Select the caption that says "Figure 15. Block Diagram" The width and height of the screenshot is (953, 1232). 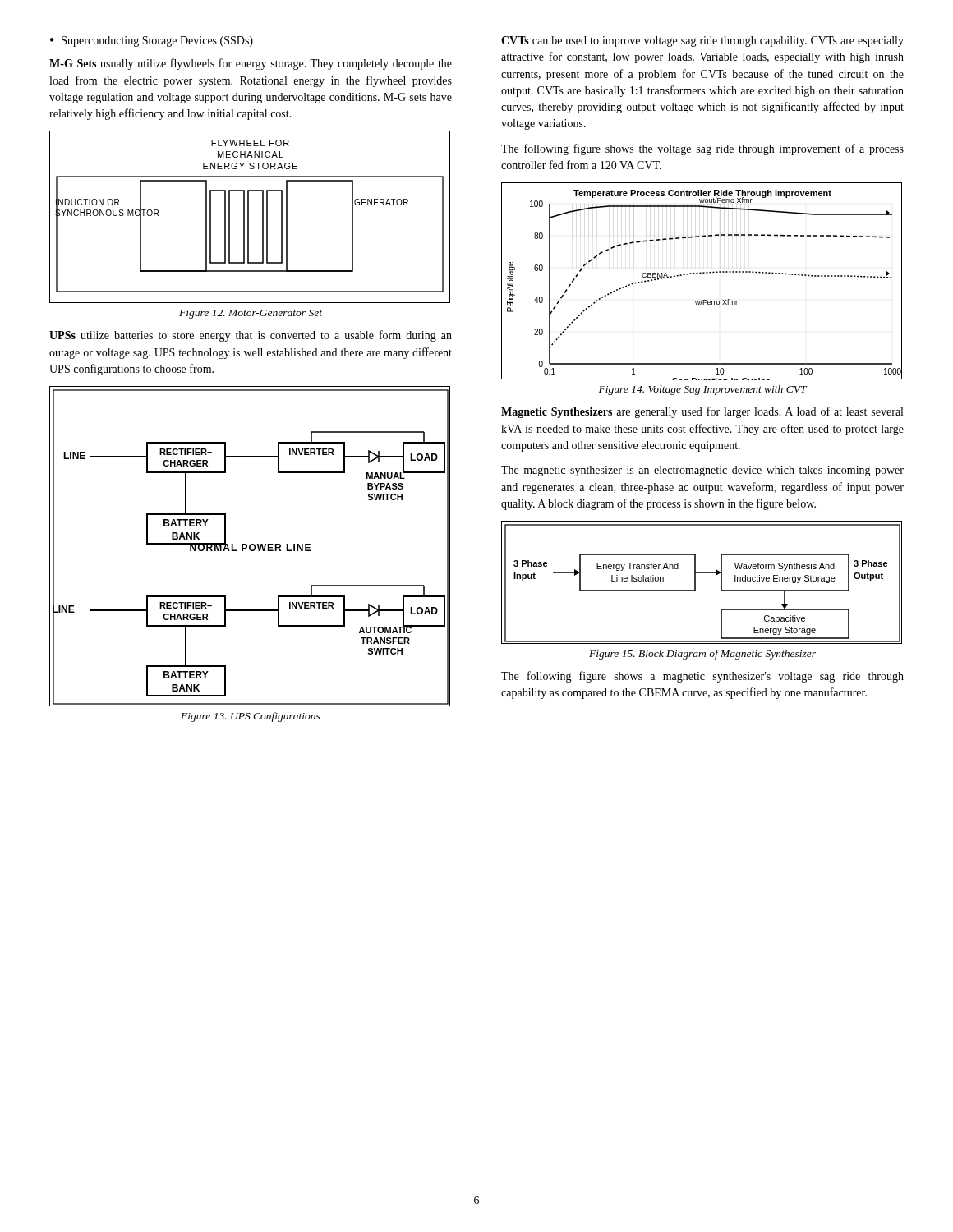pos(702,653)
